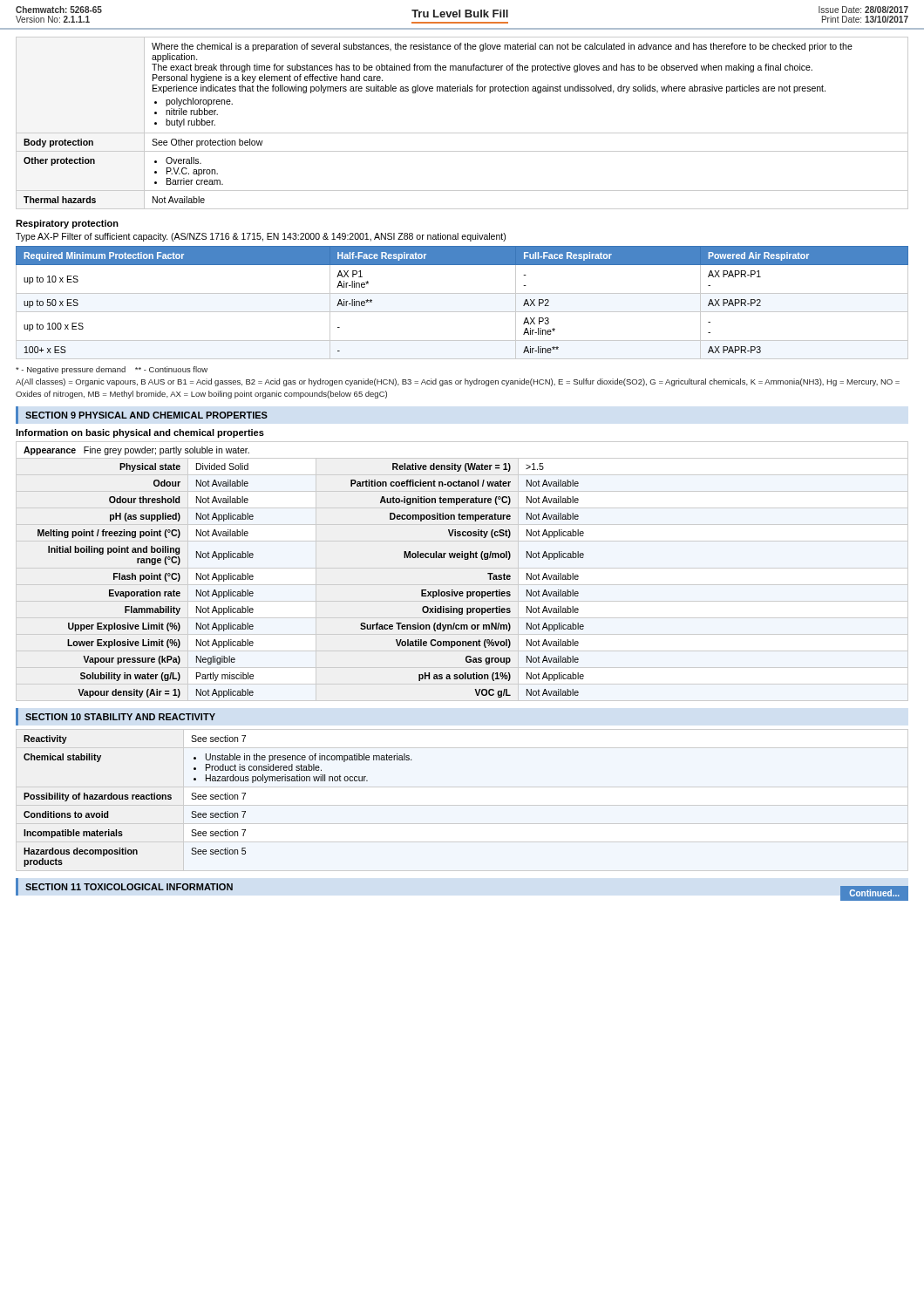The width and height of the screenshot is (924, 1308).
Task: Click the passage that begins "Type AX-P Filter of sufficient capacity. (AS/NZS 1716"
Action: point(261,236)
